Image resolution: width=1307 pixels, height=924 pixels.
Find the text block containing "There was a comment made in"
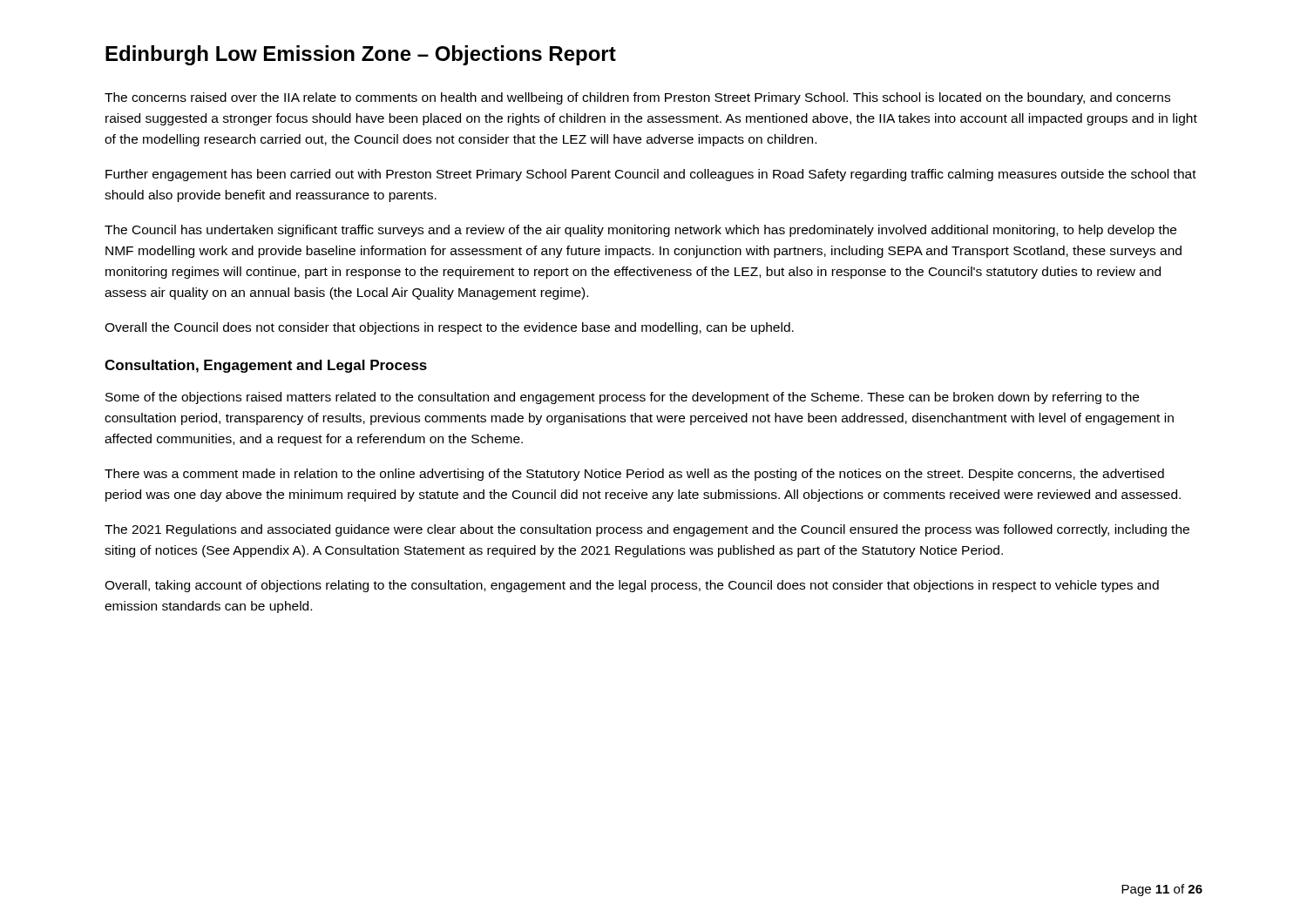(643, 484)
